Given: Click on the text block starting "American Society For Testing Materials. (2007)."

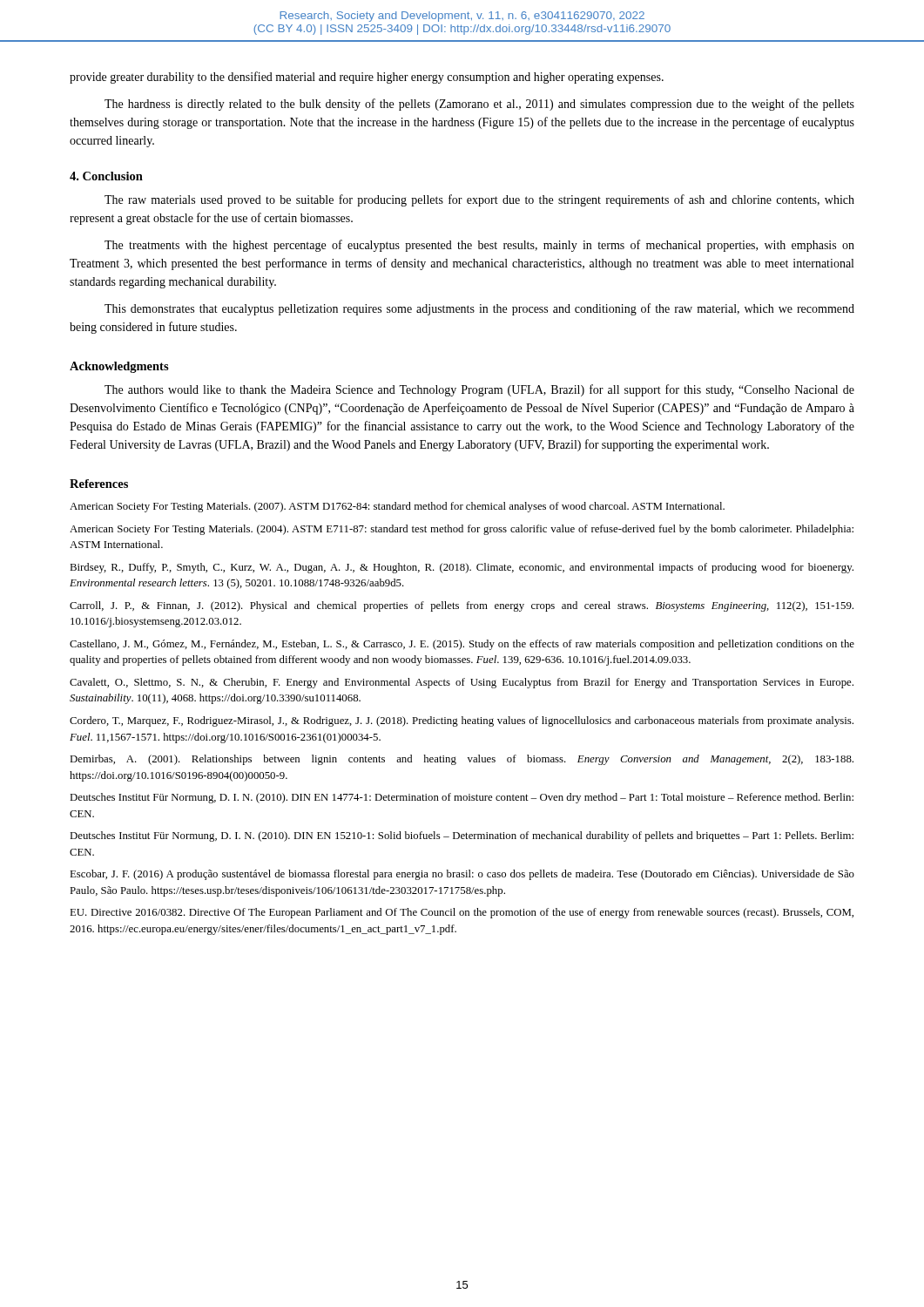Looking at the screenshot, I should (397, 506).
